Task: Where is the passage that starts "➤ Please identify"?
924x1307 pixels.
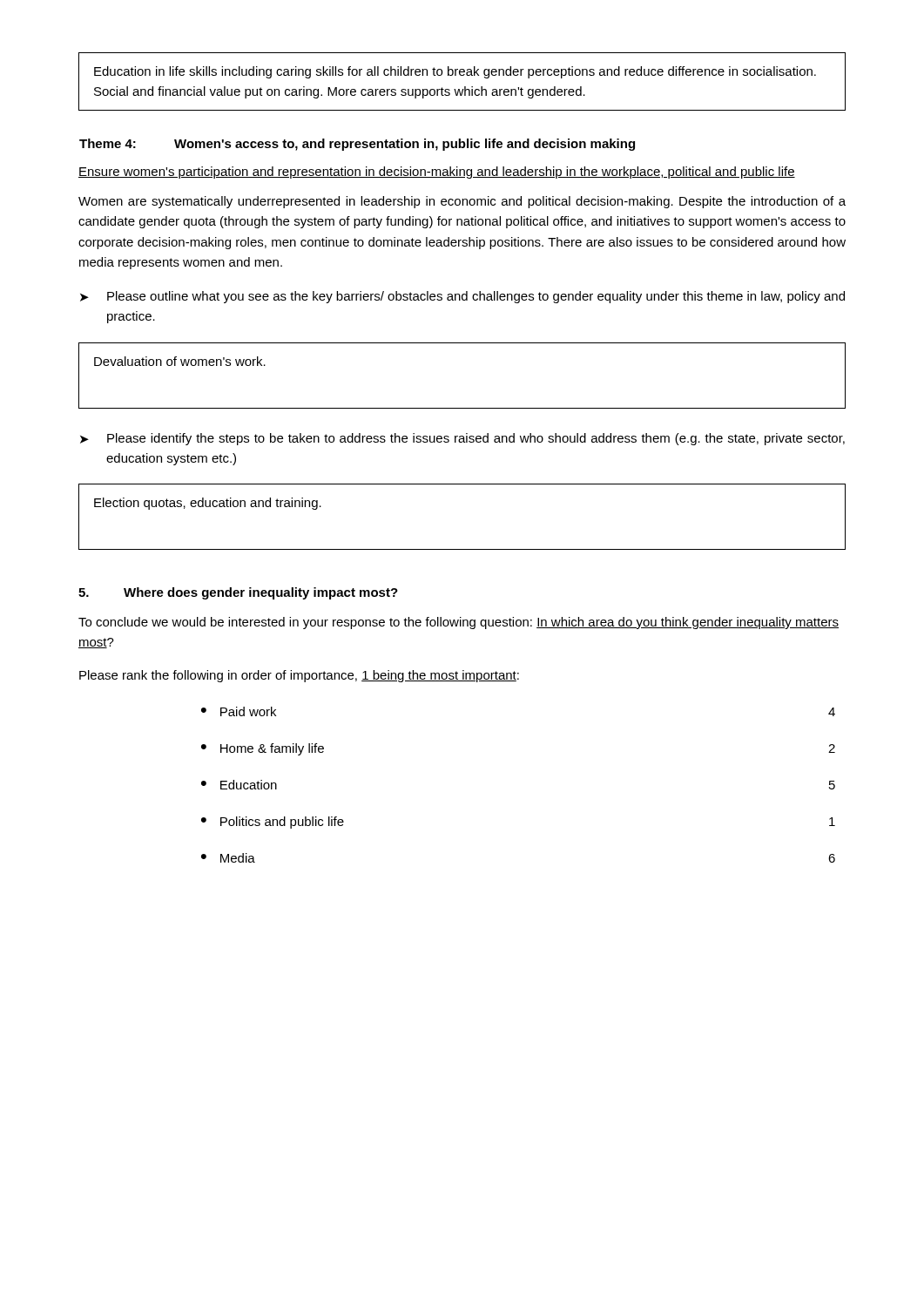Action: tap(462, 448)
